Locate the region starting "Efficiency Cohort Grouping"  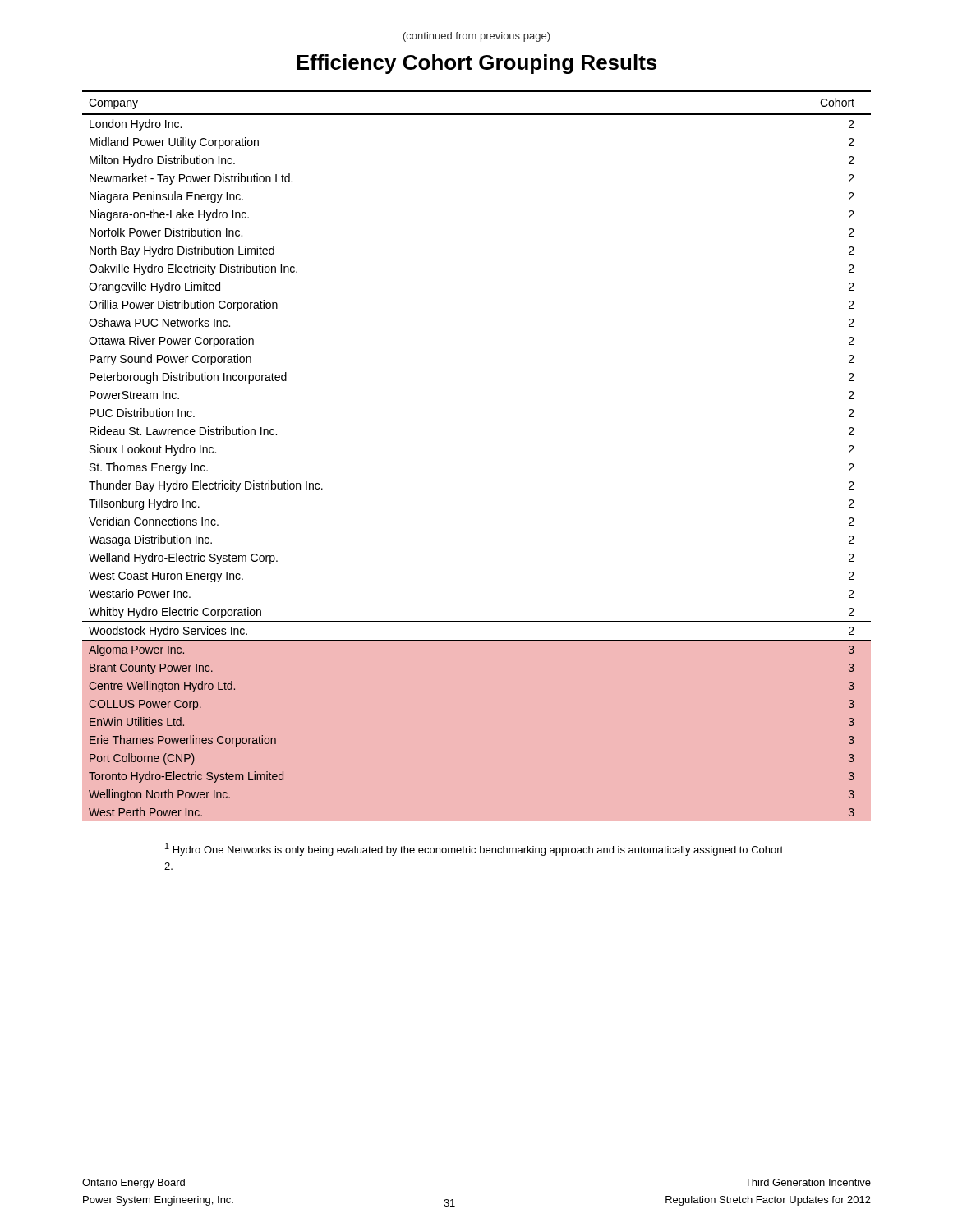[476, 62]
